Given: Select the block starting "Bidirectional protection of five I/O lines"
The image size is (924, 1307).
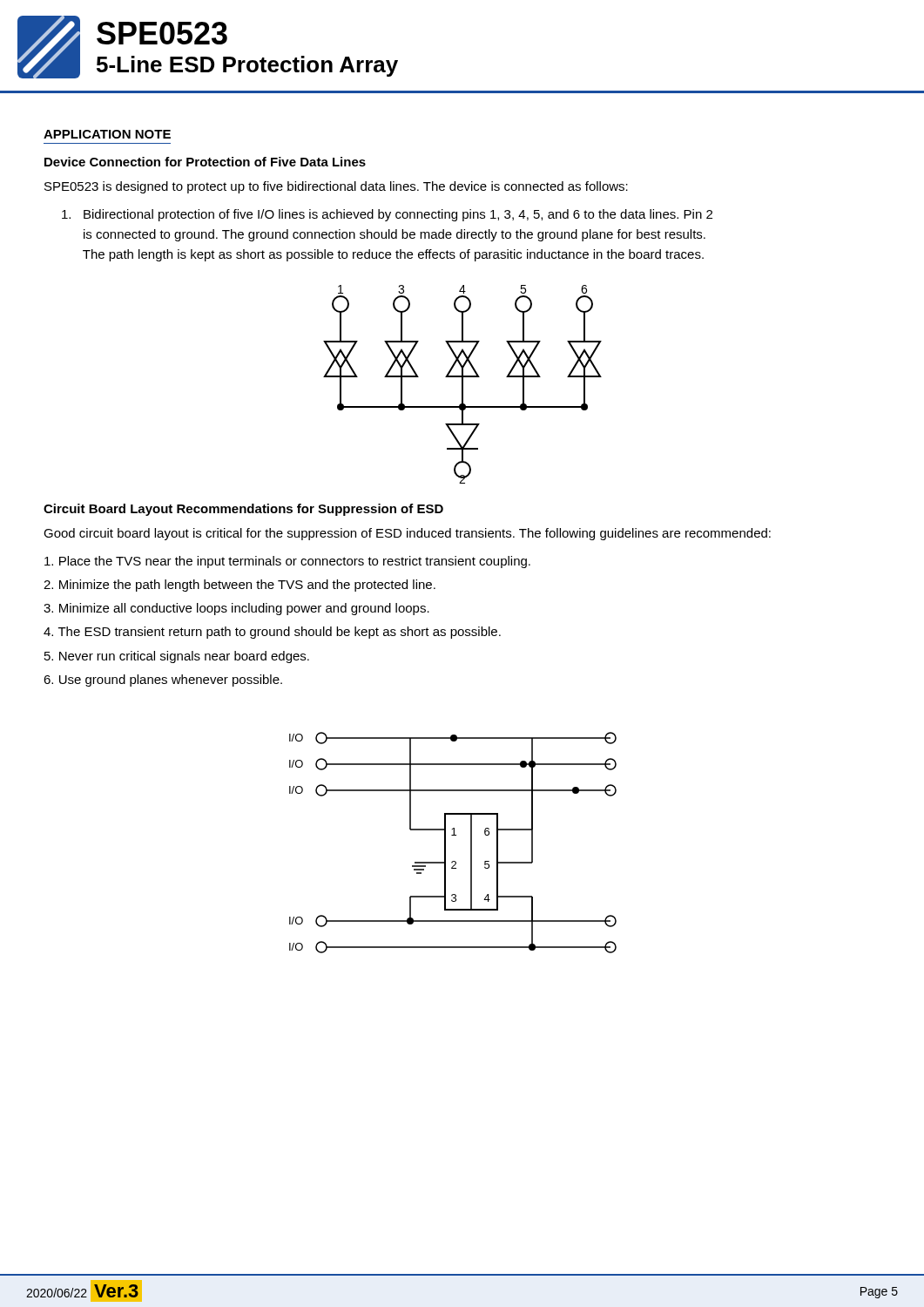Looking at the screenshot, I should [x=387, y=234].
